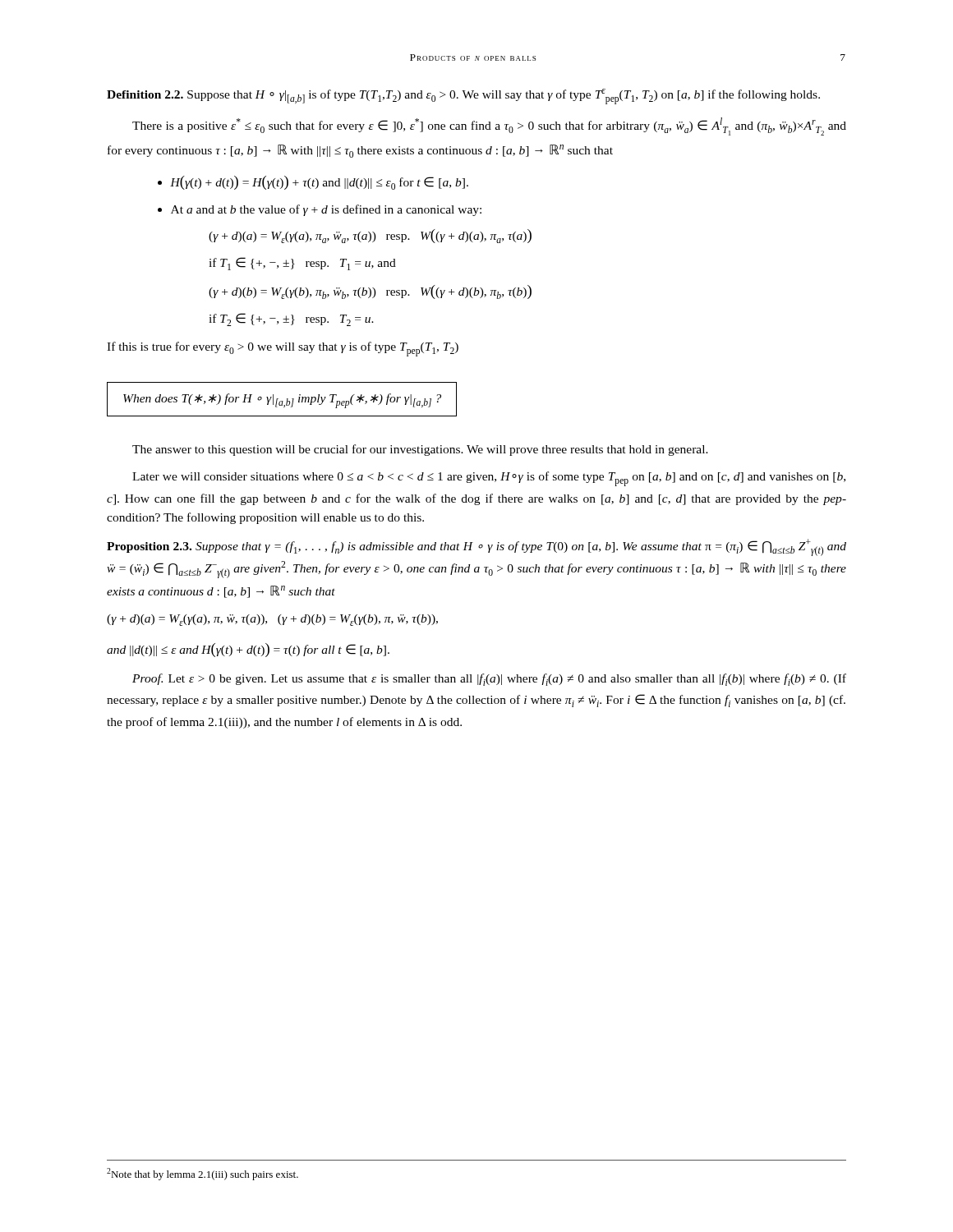
Task: Navigate to the element starting "Definition 2.2. Suppose that"
Action: pos(476,95)
